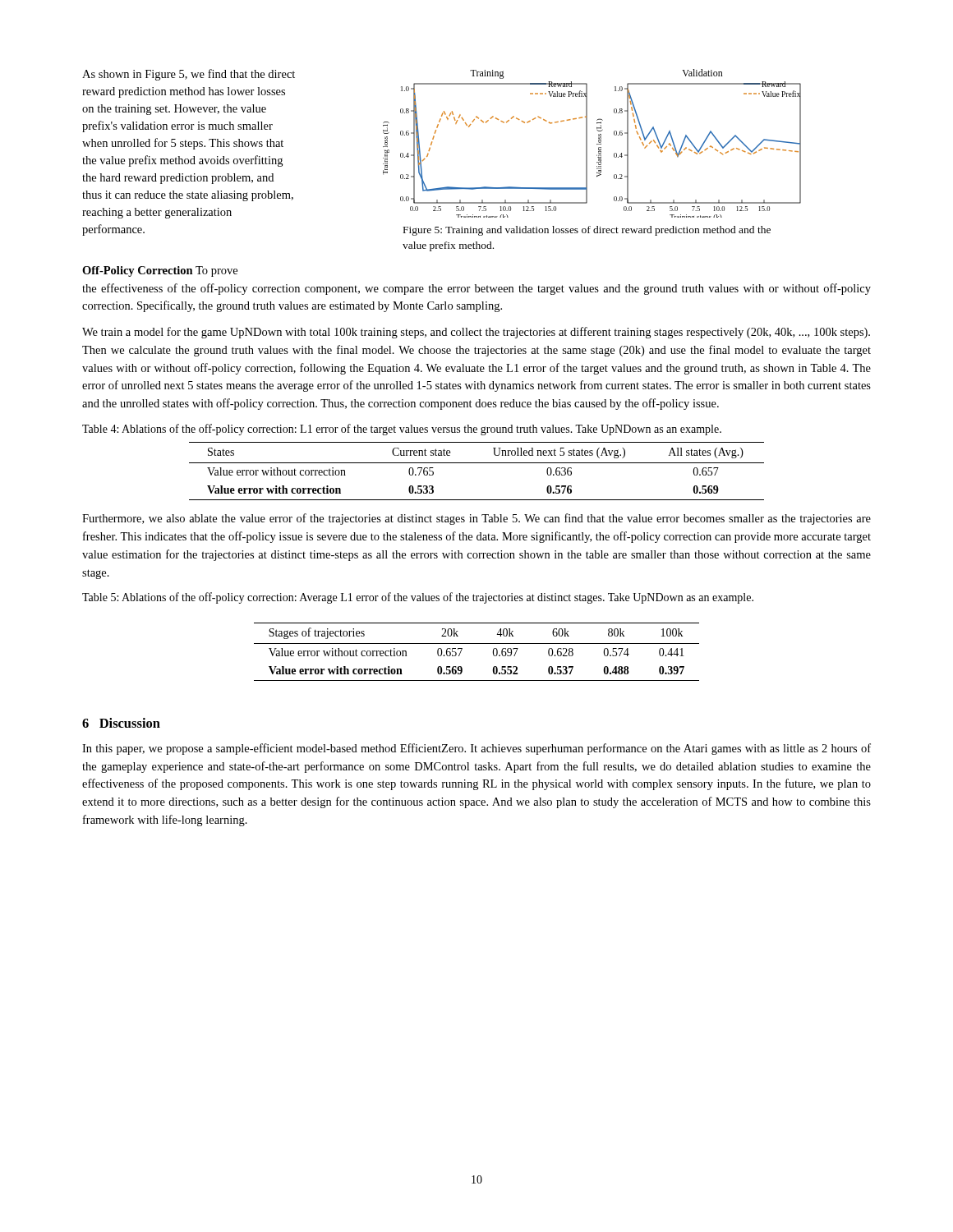This screenshot has height=1232, width=953.
Task: Point to the element starting "As shown in Figure 5,"
Action: click(189, 152)
